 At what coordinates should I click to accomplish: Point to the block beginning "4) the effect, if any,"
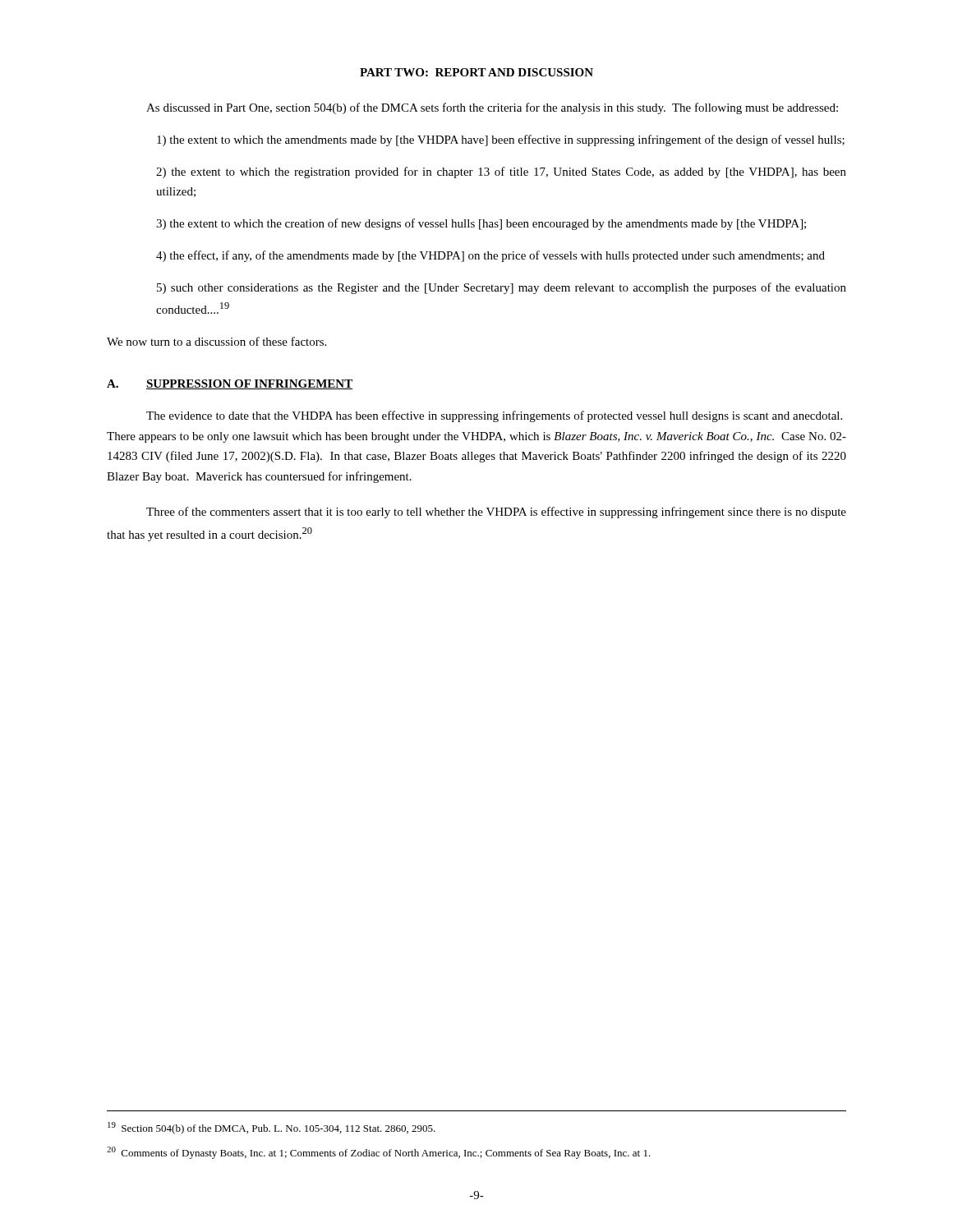[x=490, y=255]
